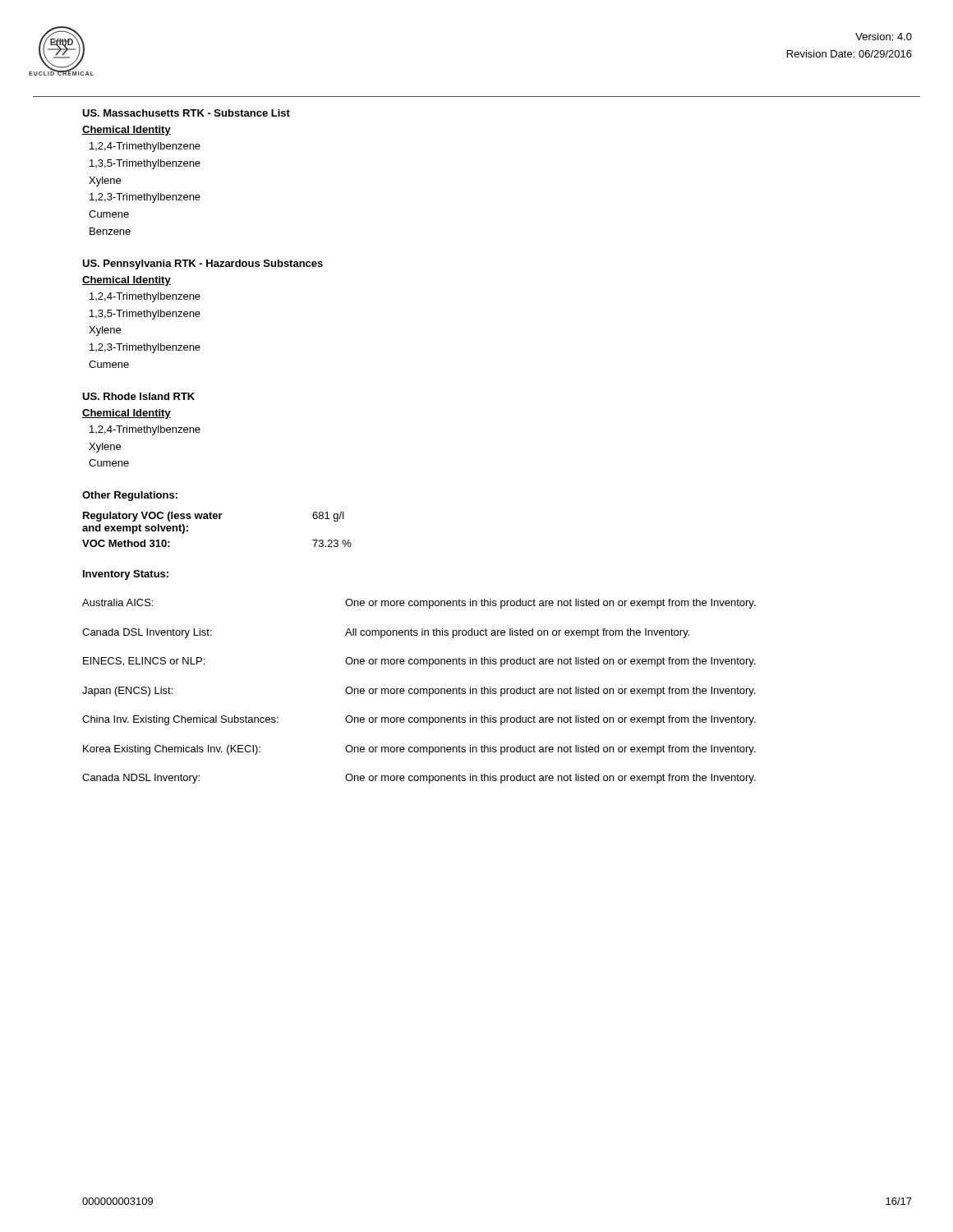953x1232 pixels.
Task: Locate the section header that opens with "US. Pennsylvania RTK - Hazardous Substances Chemical"
Action: coord(203,264)
